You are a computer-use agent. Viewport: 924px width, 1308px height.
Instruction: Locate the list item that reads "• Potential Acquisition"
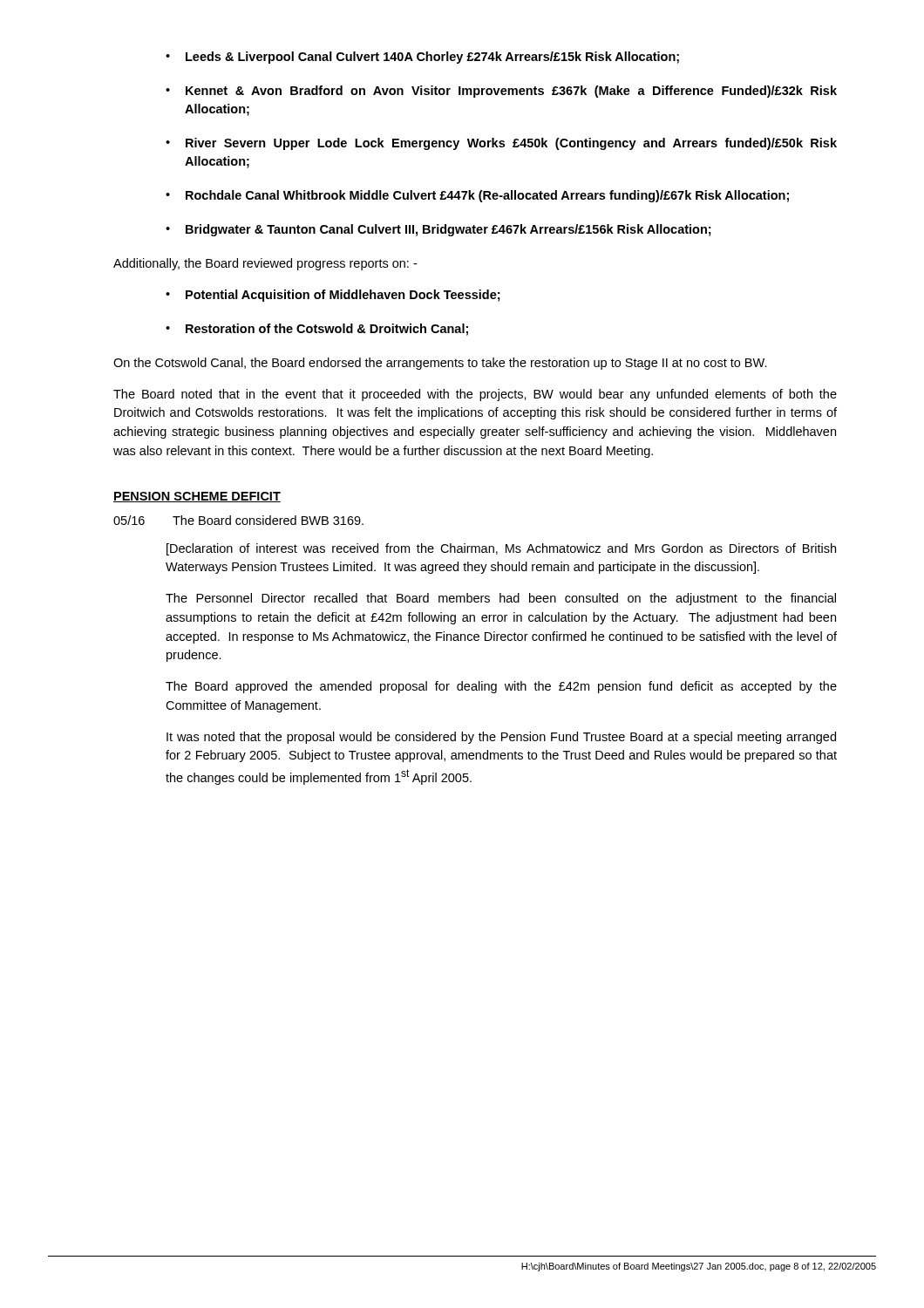tap(501, 295)
